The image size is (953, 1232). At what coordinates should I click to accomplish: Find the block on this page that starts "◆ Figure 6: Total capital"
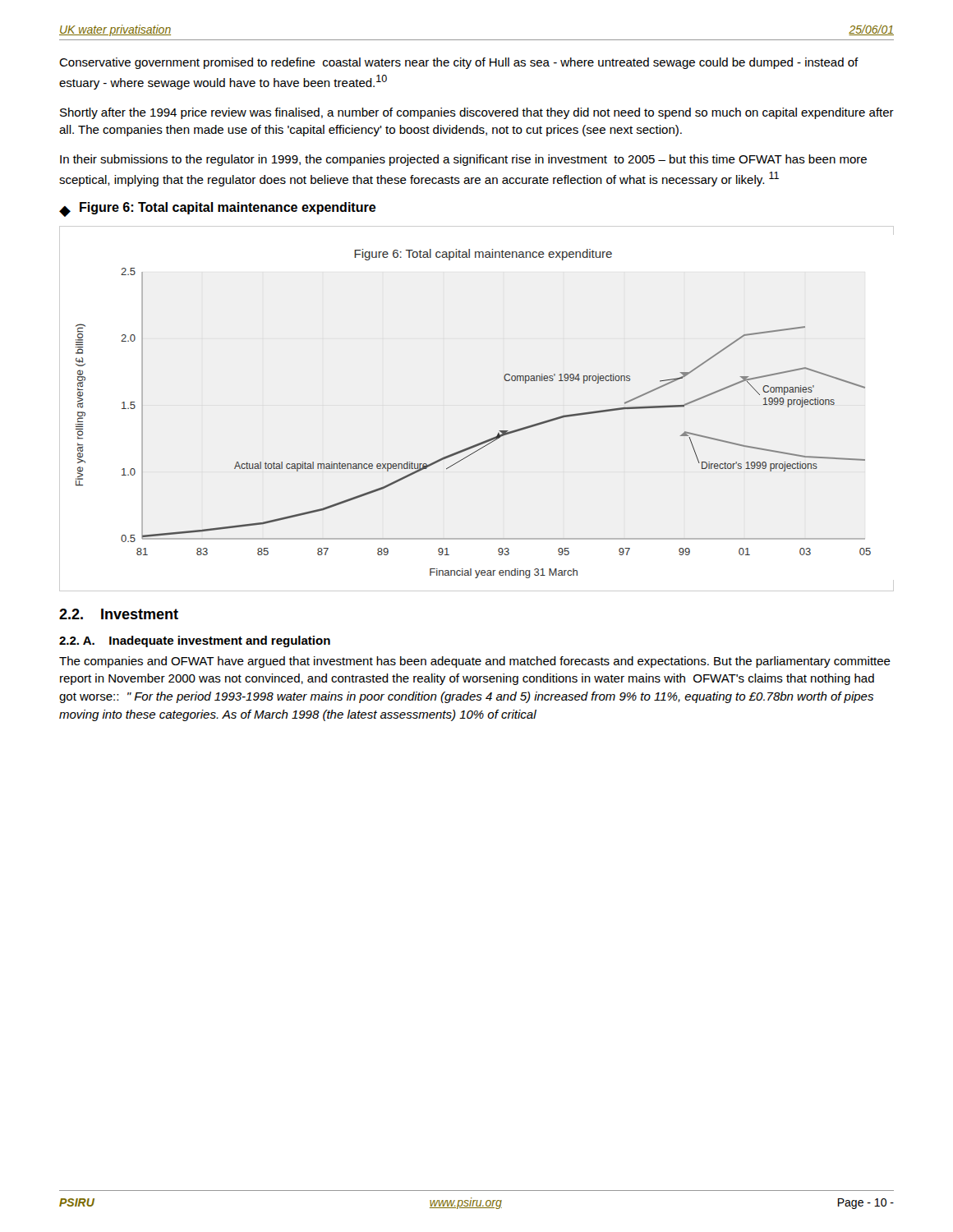click(x=218, y=209)
